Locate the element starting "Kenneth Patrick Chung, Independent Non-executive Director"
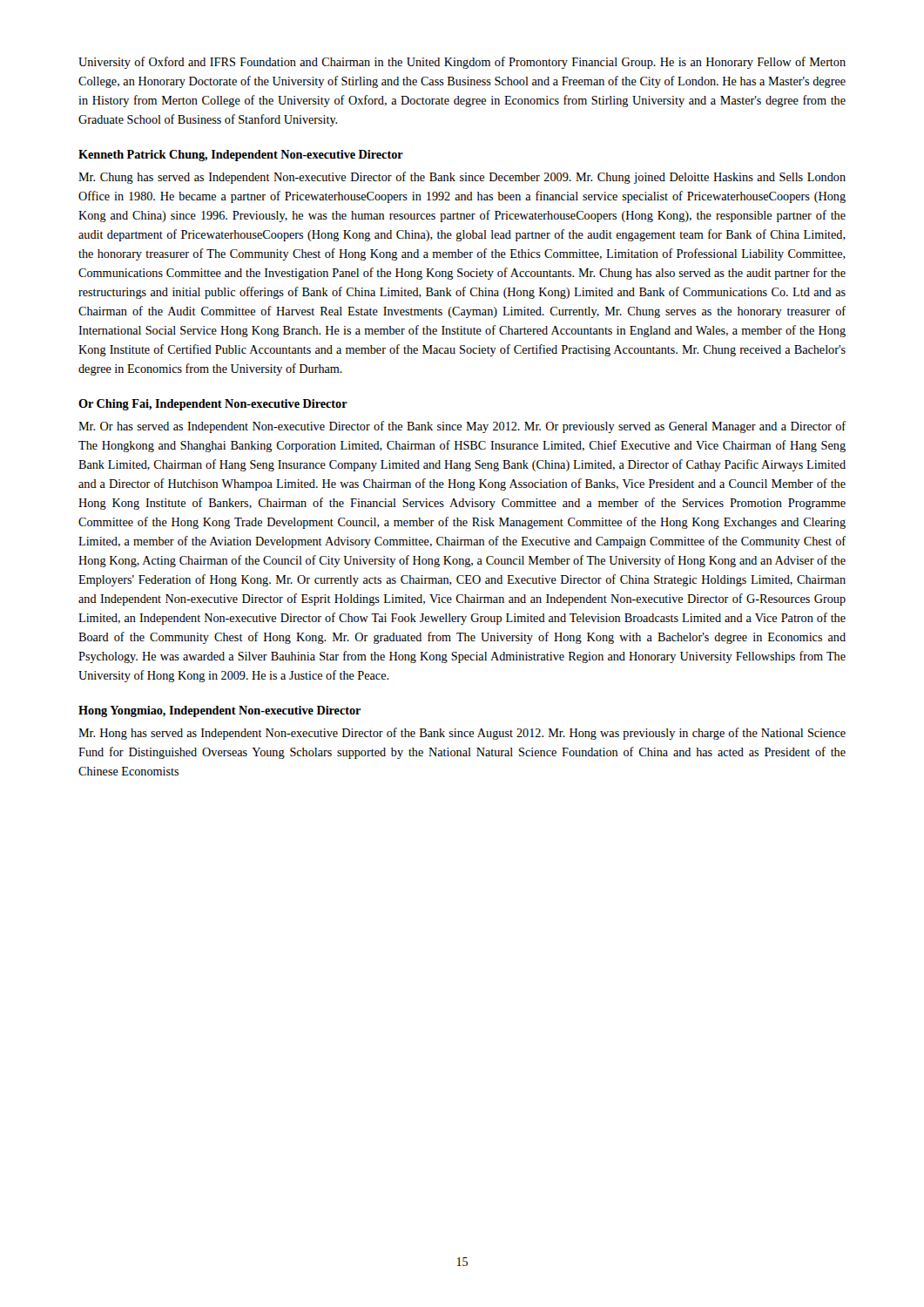924x1307 pixels. (241, 154)
